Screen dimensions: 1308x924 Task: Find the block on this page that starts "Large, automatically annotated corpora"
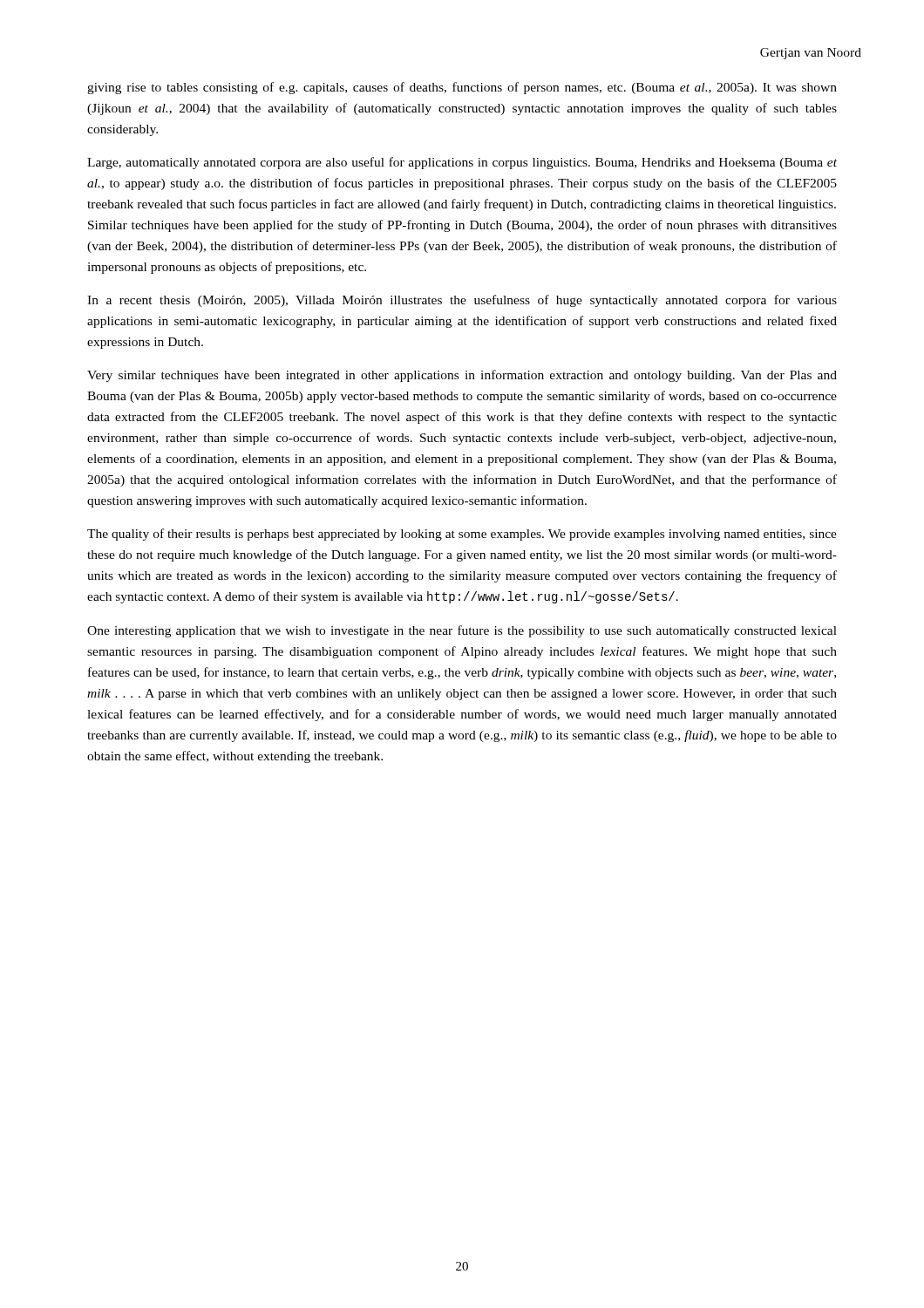pos(462,214)
